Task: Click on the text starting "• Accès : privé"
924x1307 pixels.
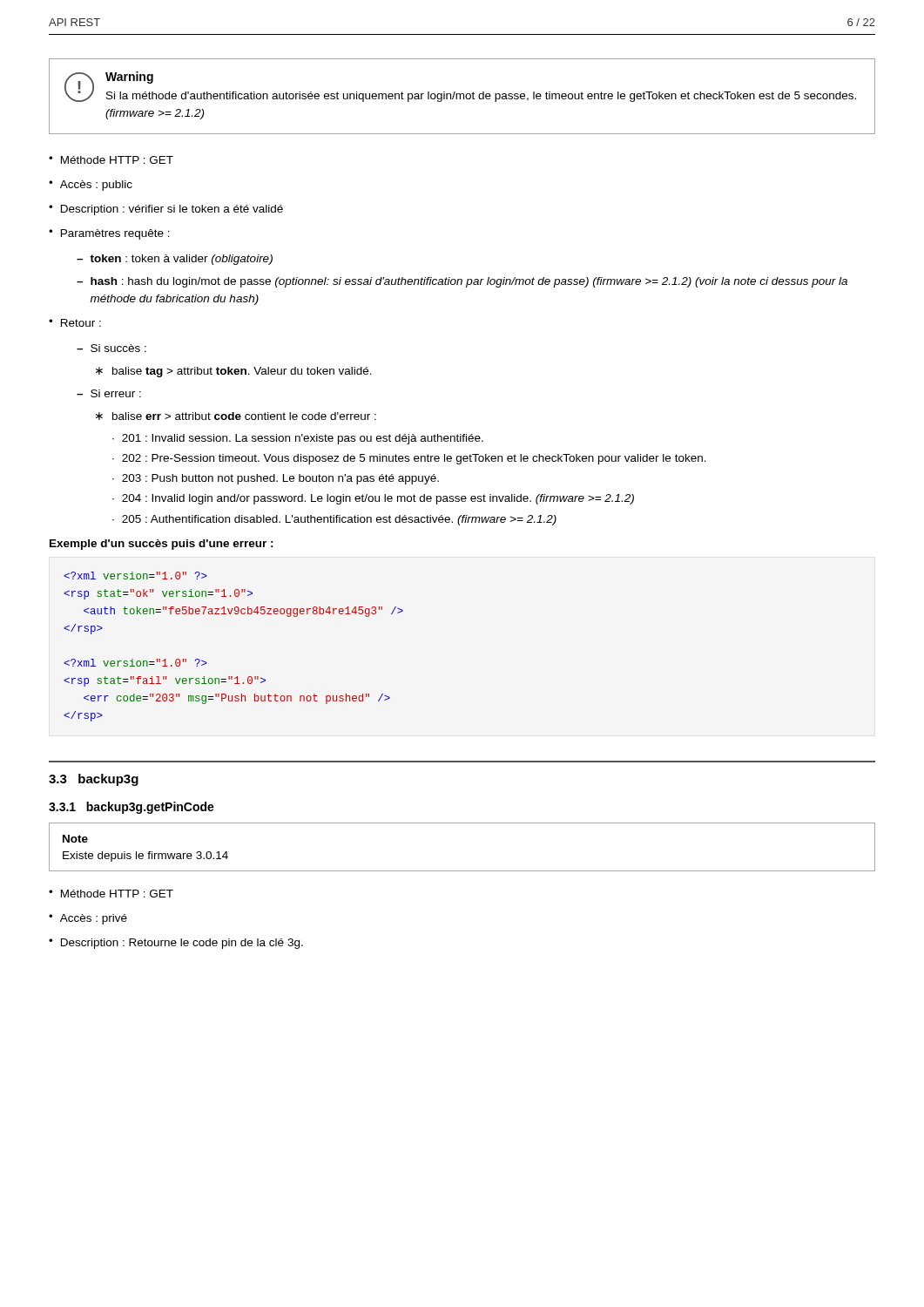Action: pyautogui.click(x=88, y=919)
